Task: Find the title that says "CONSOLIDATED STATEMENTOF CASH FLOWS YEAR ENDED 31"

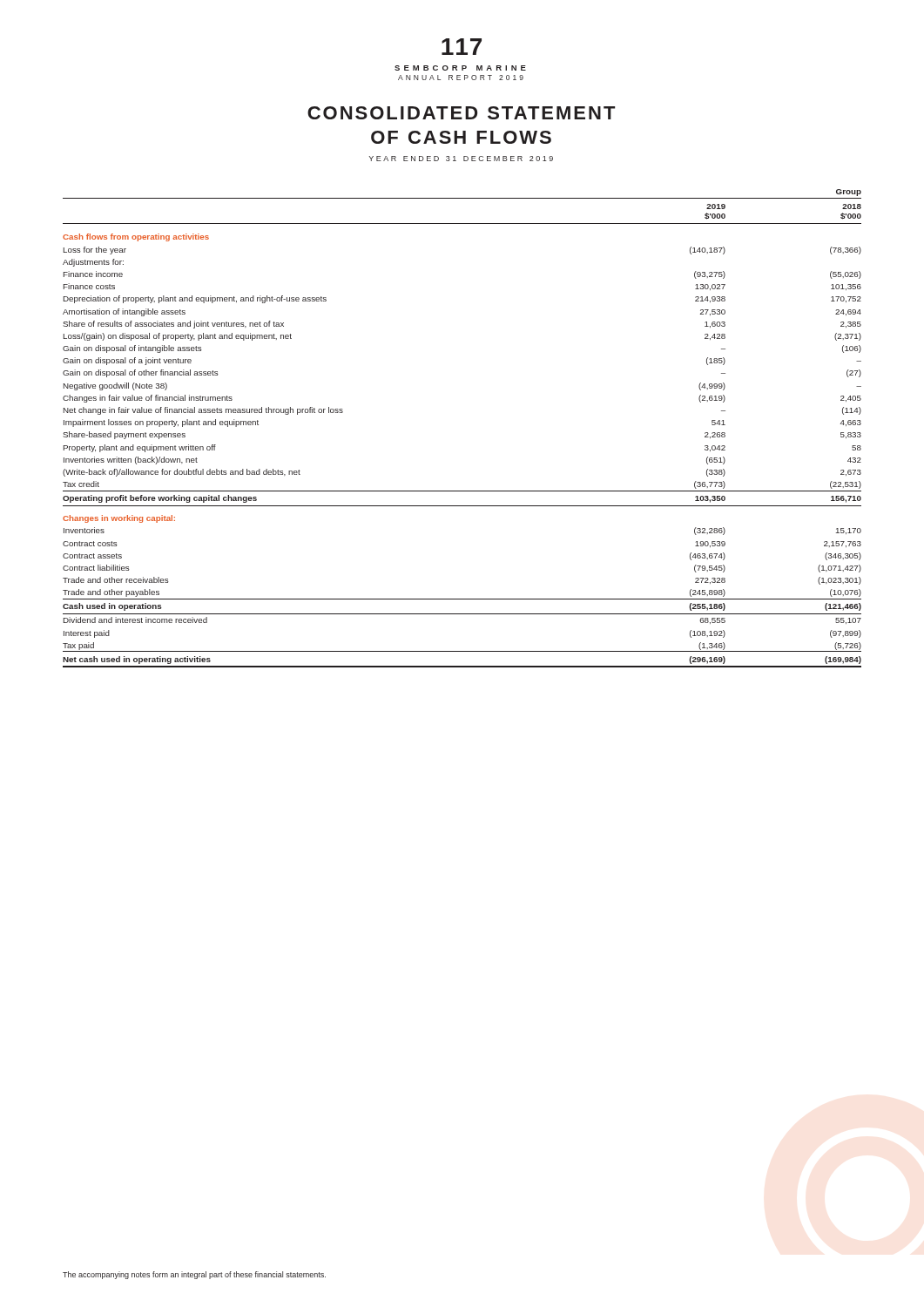Action: [x=462, y=132]
